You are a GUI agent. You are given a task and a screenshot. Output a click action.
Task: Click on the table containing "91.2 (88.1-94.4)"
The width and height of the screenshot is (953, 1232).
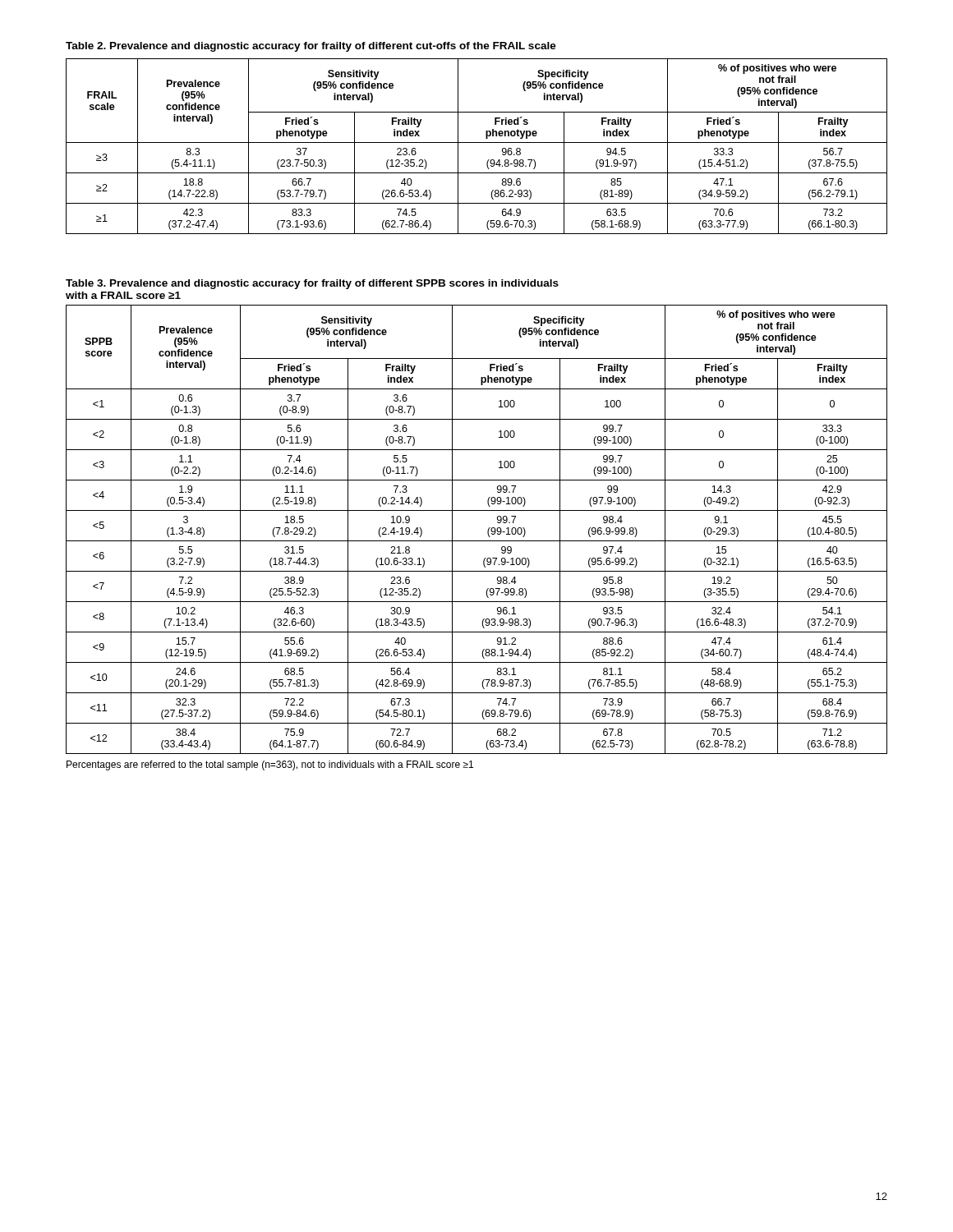pos(476,529)
